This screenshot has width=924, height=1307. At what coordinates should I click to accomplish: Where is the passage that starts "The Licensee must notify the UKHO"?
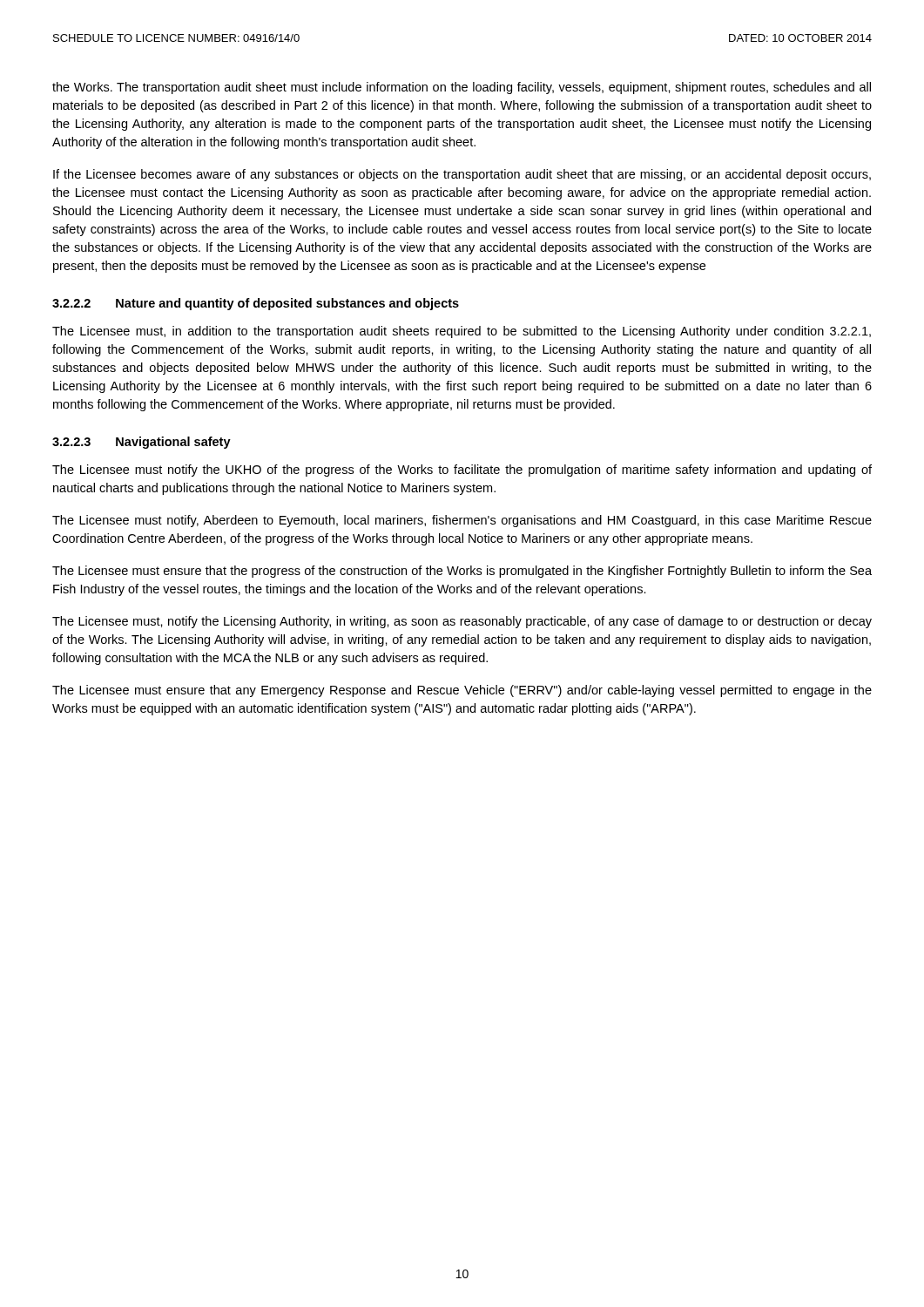point(462,479)
